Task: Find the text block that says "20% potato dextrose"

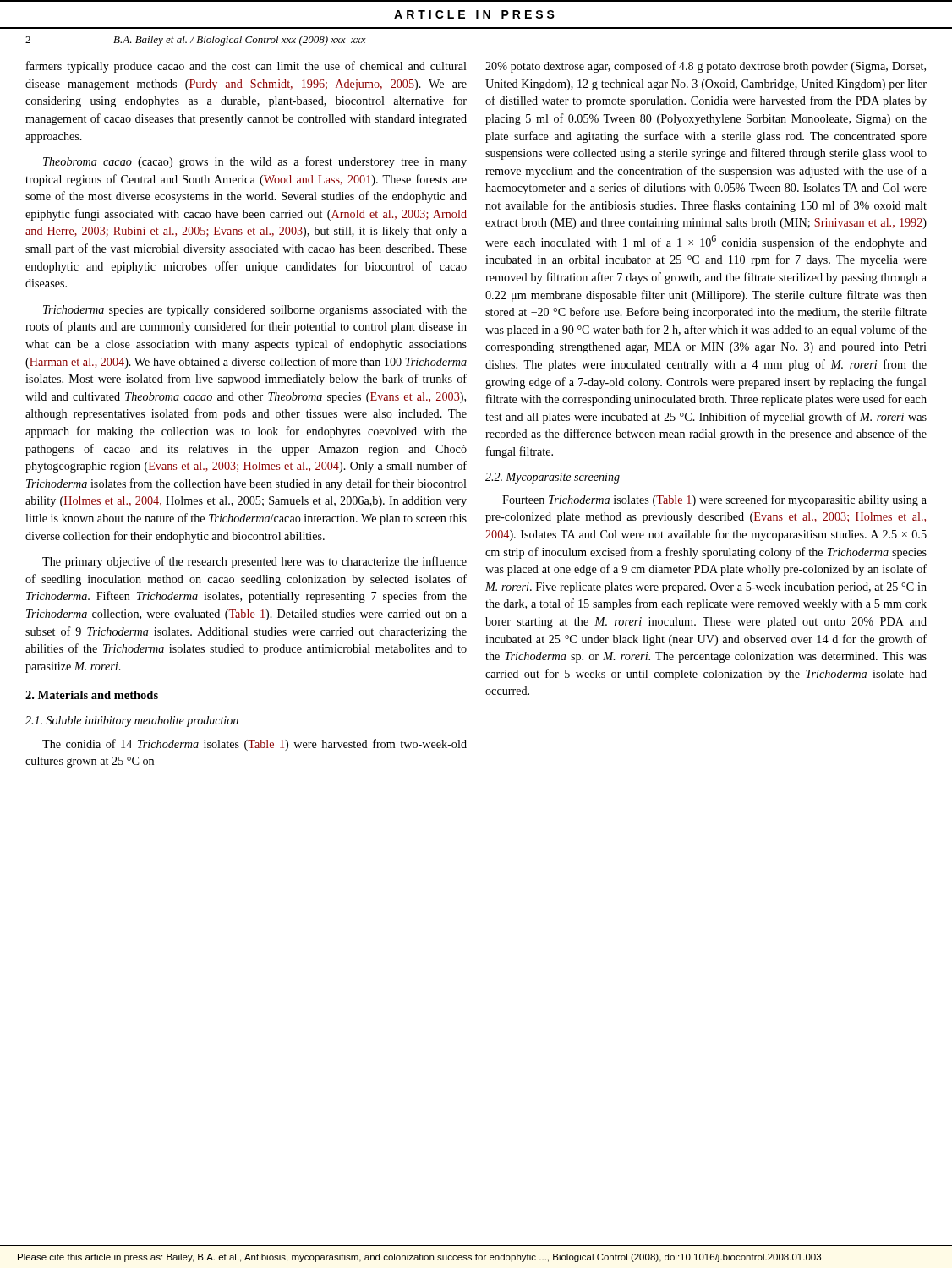Action: coord(706,259)
